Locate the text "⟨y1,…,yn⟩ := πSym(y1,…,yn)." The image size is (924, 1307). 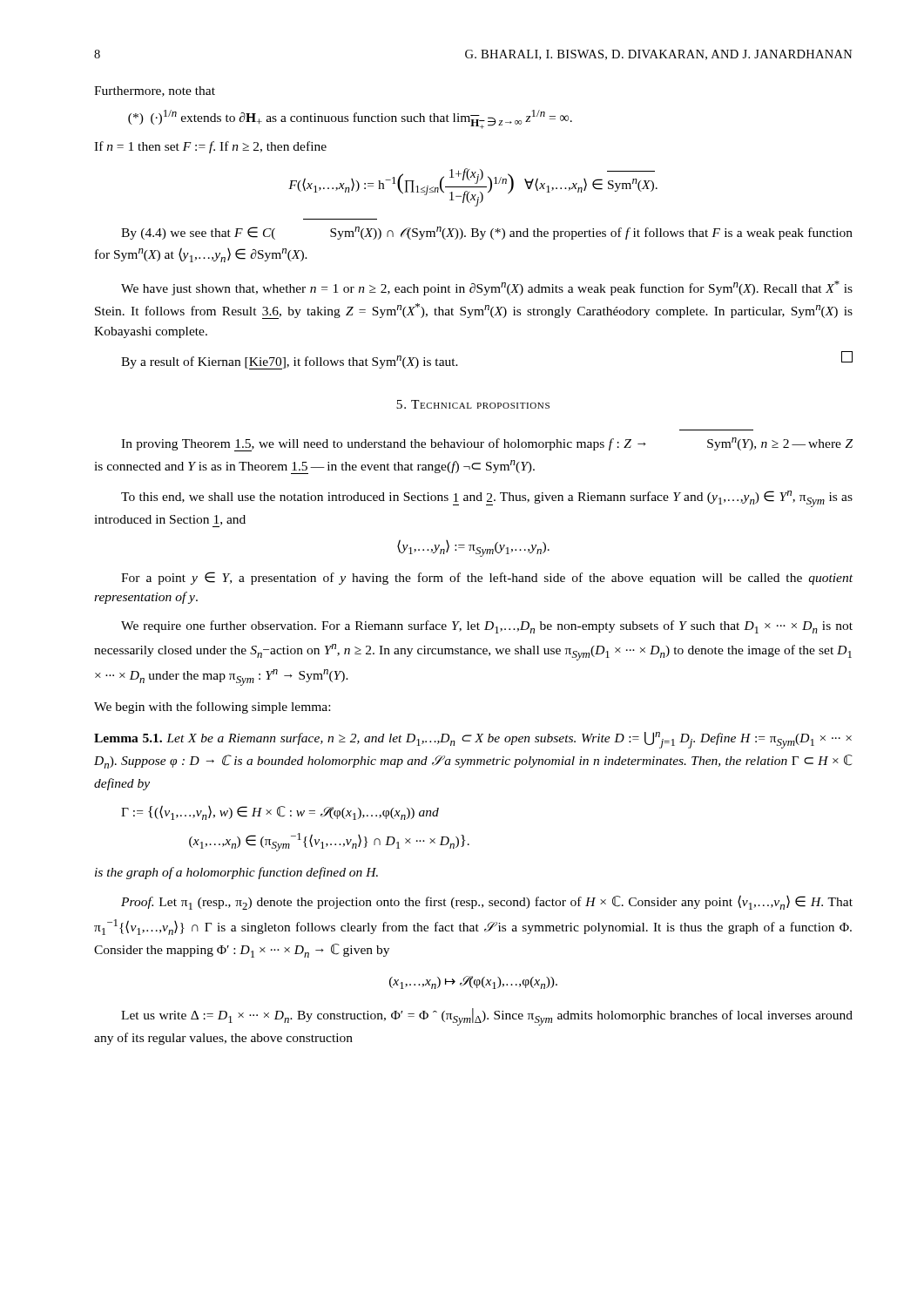point(473,548)
